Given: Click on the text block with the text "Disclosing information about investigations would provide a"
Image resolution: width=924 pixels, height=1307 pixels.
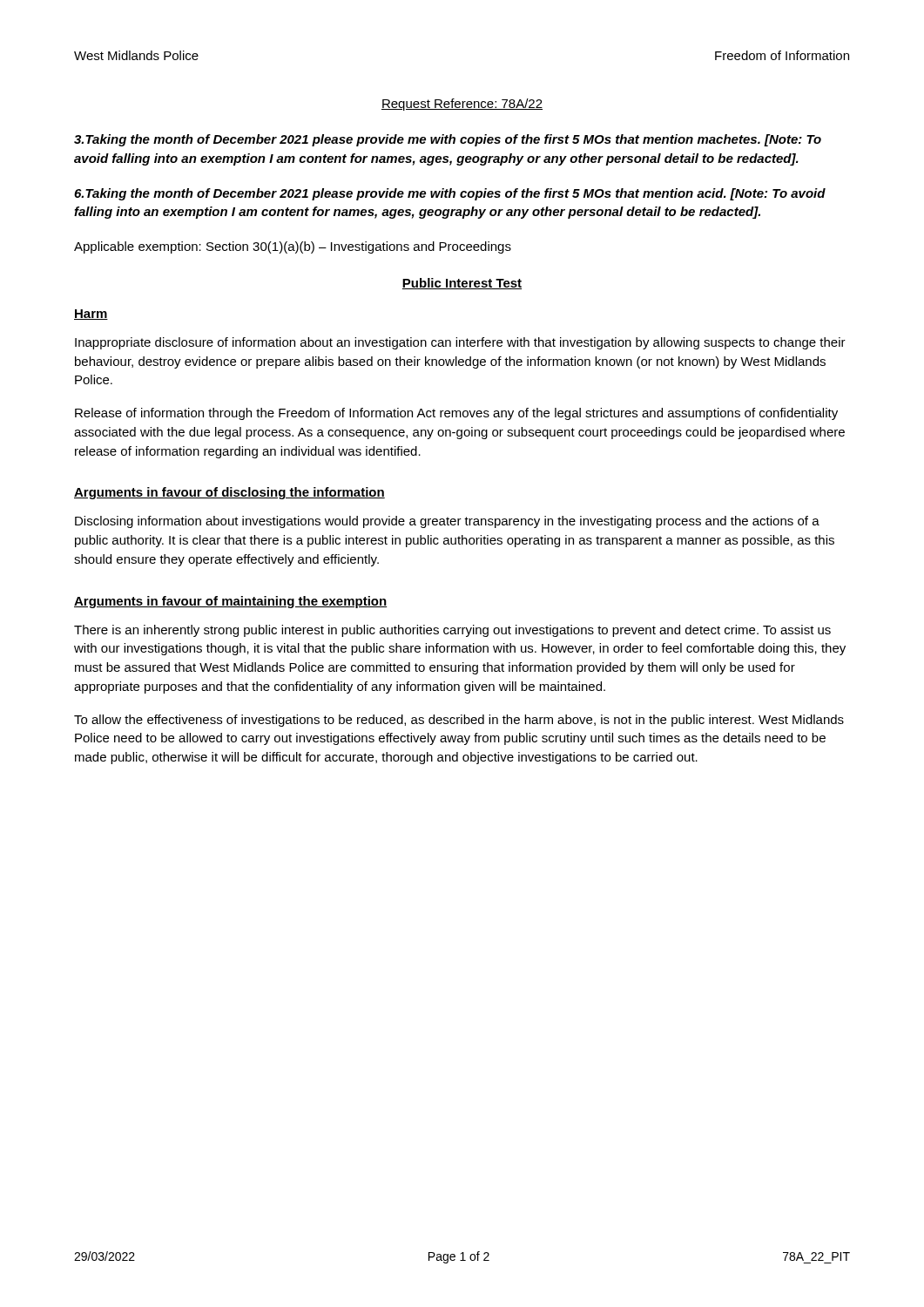Looking at the screenshot, I should click(x=454, y=540).
